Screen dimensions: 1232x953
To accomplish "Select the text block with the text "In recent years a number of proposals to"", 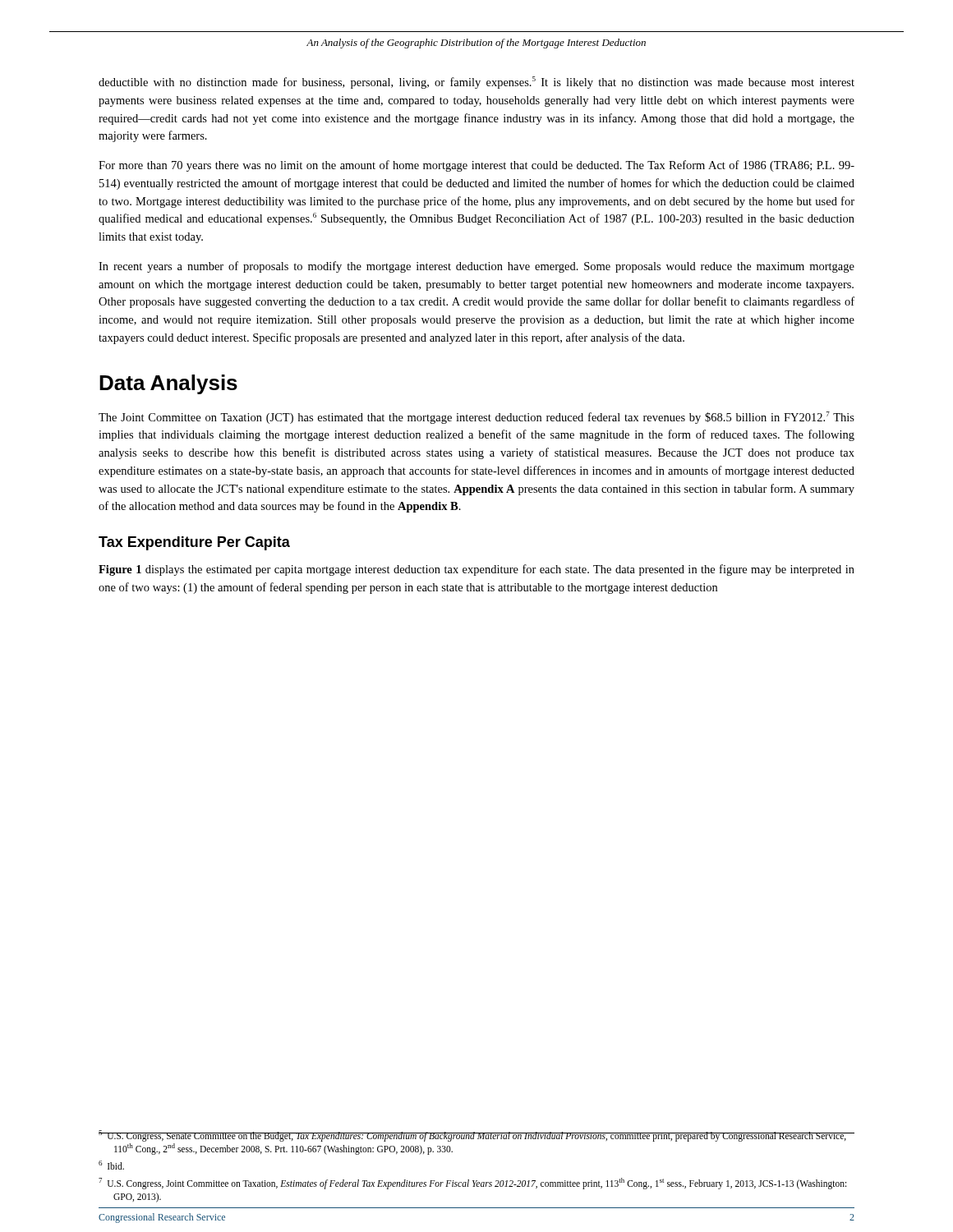I will click(x=476, y=302).
